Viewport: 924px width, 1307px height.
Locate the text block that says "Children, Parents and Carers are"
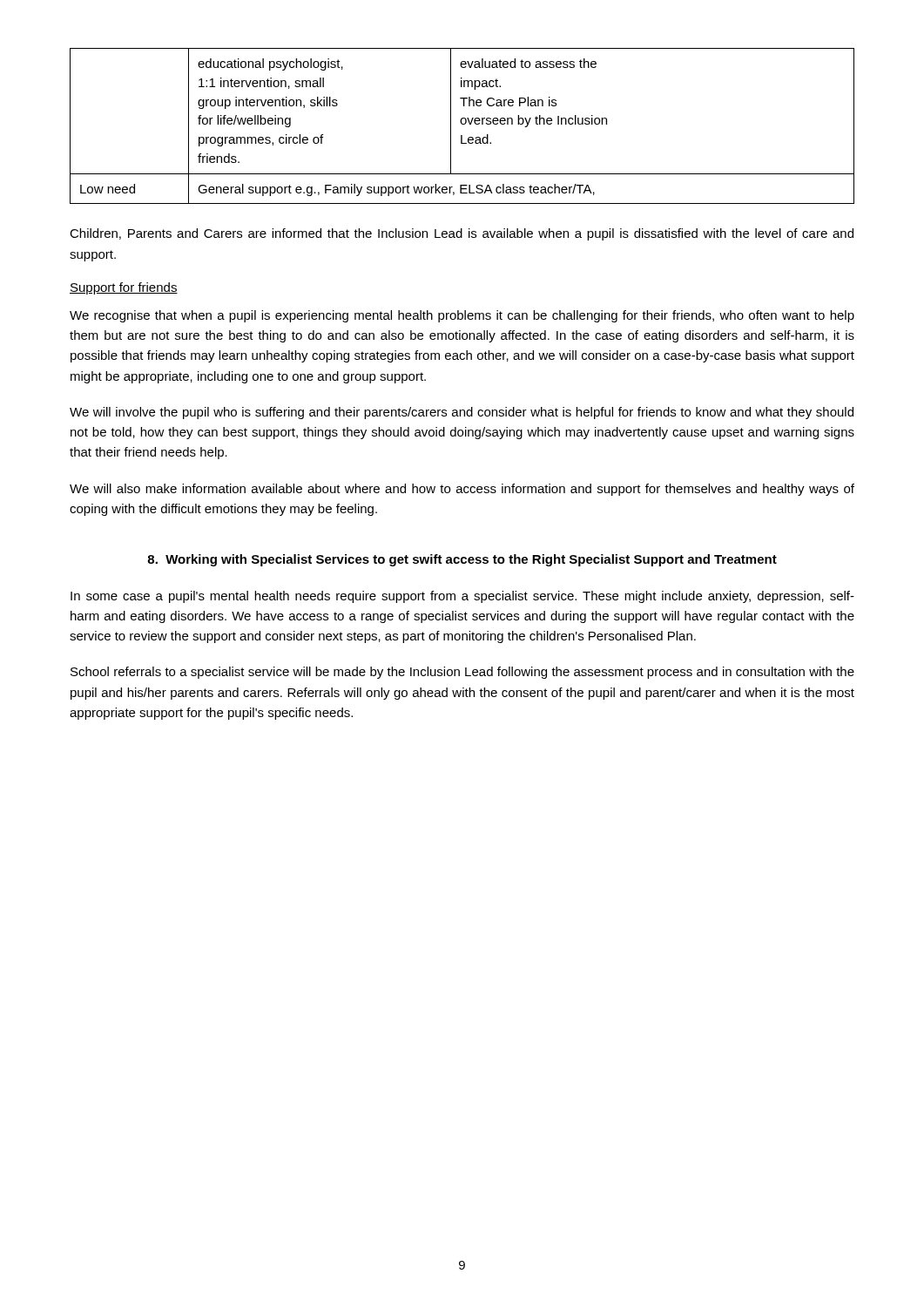coord(462,243)
